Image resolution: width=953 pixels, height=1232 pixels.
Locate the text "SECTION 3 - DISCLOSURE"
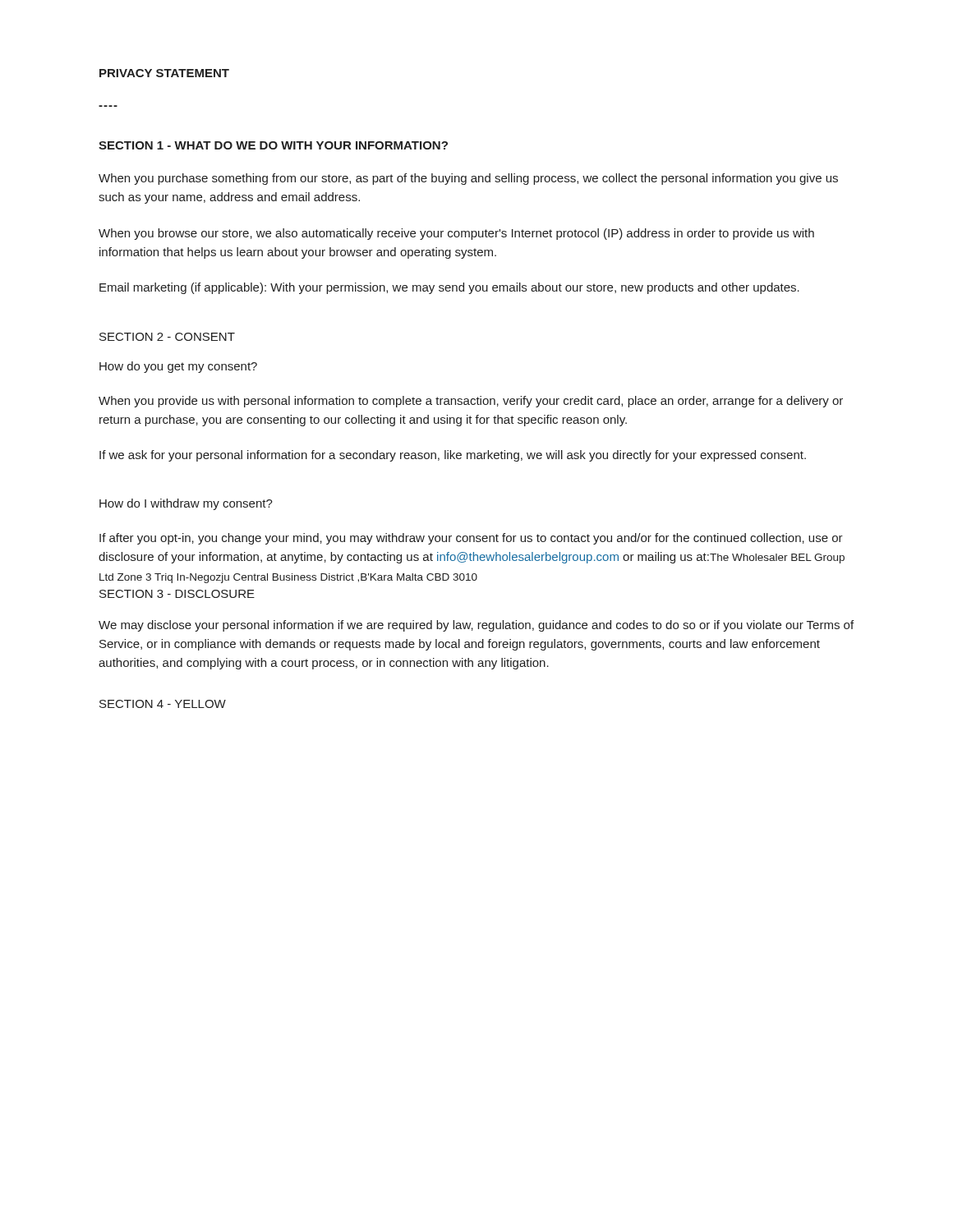coord(177,593)
